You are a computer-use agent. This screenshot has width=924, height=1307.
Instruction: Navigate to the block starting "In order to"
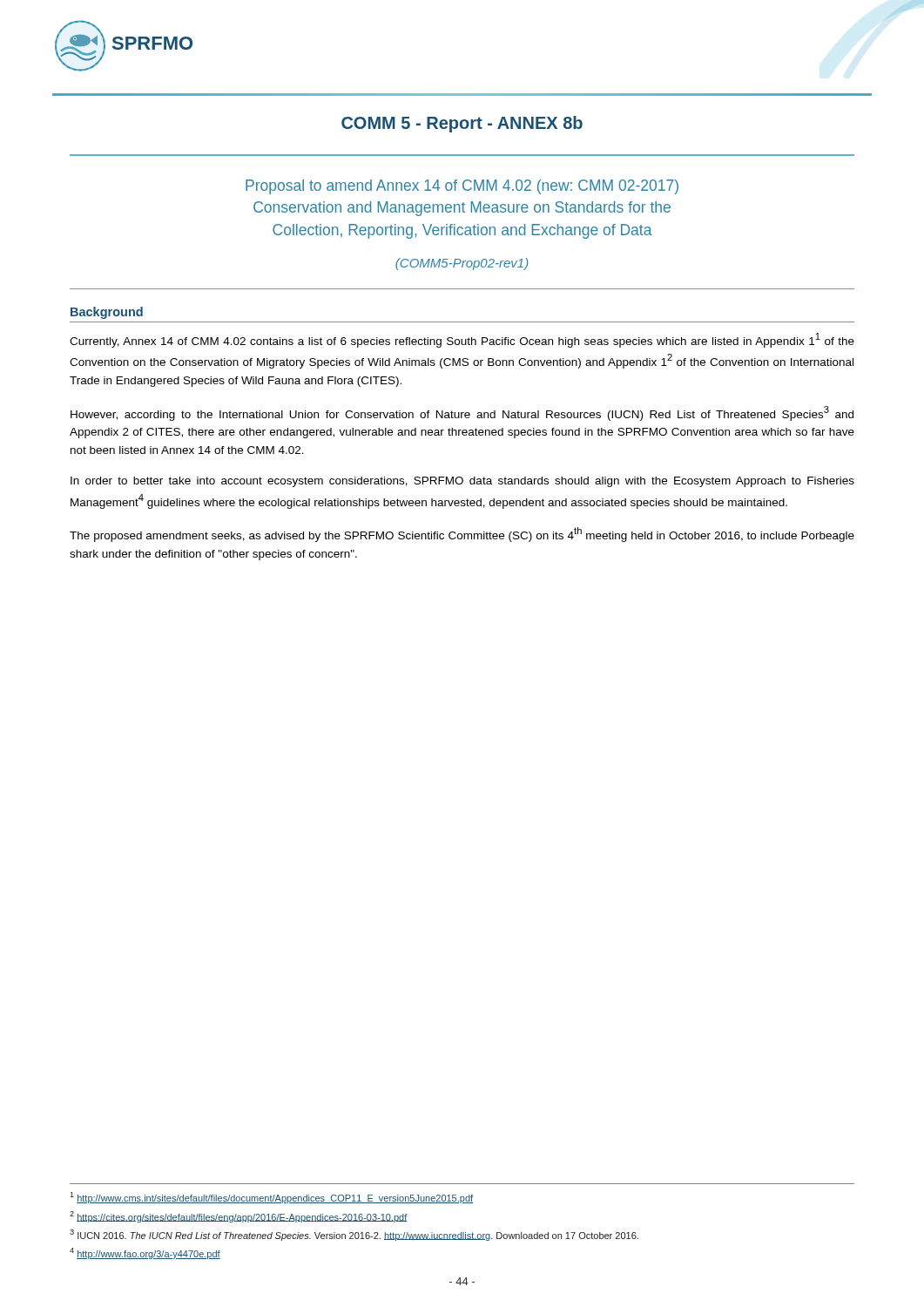(x=462, y=491)
